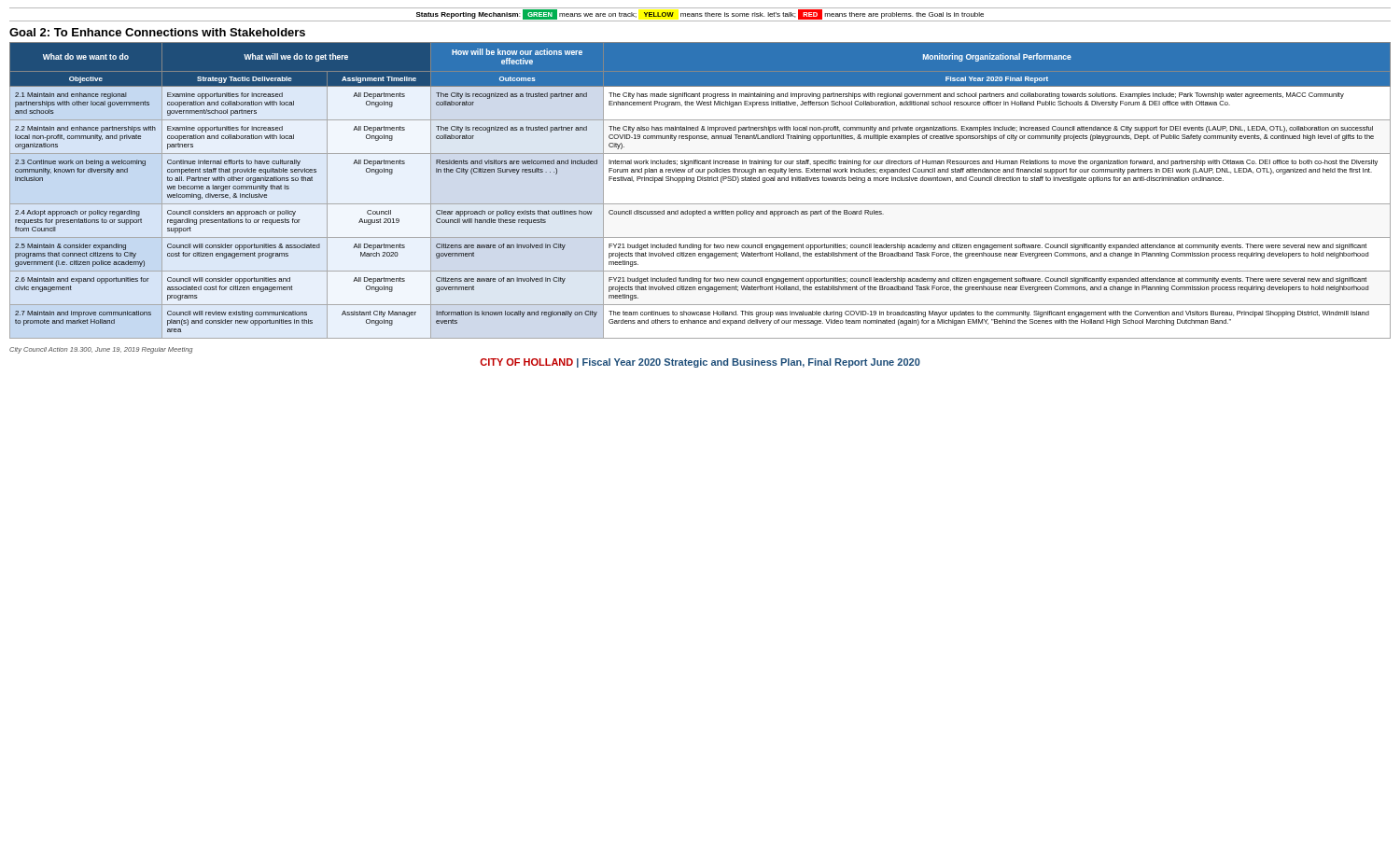The height and width of the screenshot is (850, 1400).
Task: Locate the text starting "City Council Action 19.300,"
Action: point(101,349)
